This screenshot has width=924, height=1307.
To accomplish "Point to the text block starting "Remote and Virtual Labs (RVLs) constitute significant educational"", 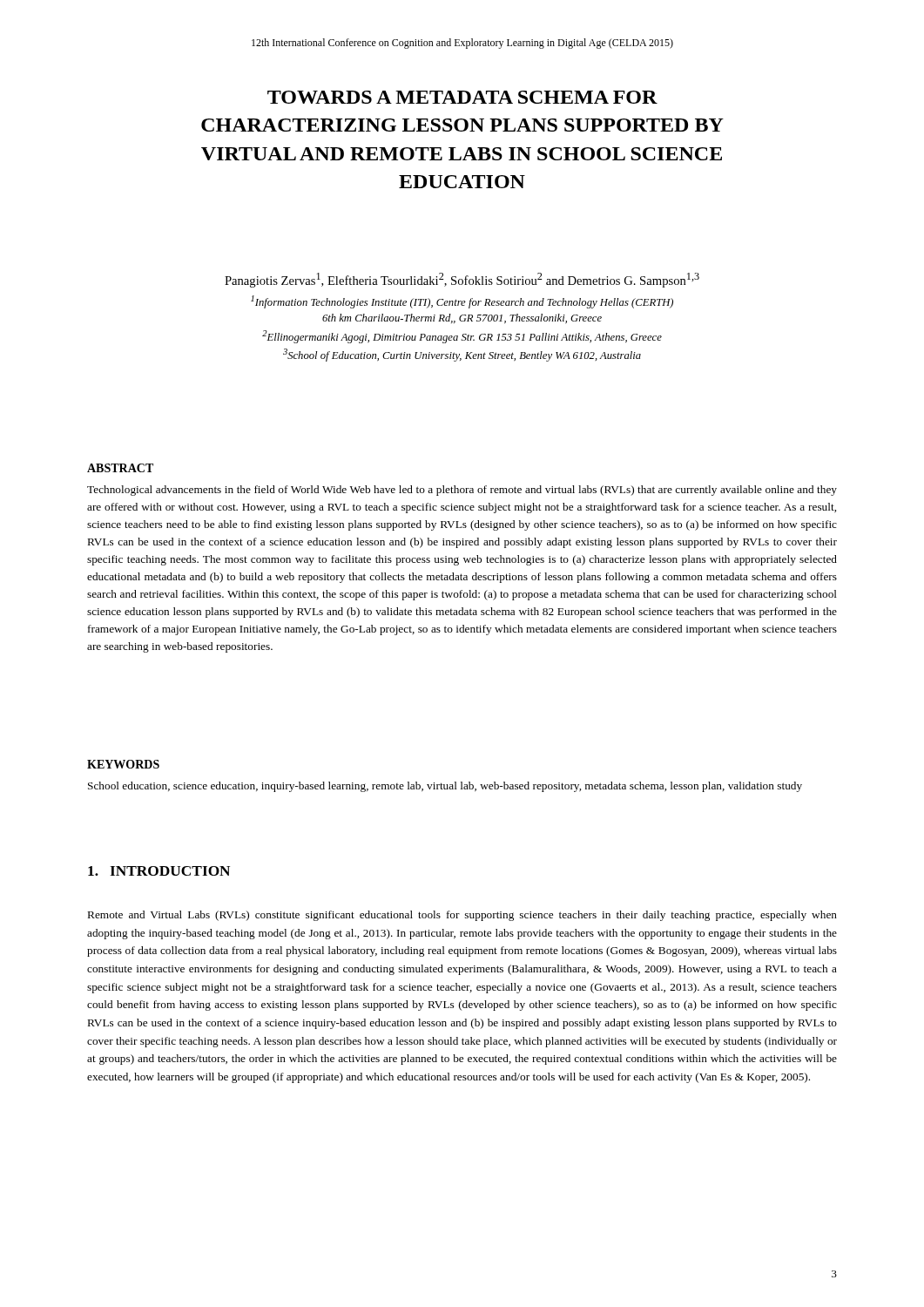I will [462, 995].
